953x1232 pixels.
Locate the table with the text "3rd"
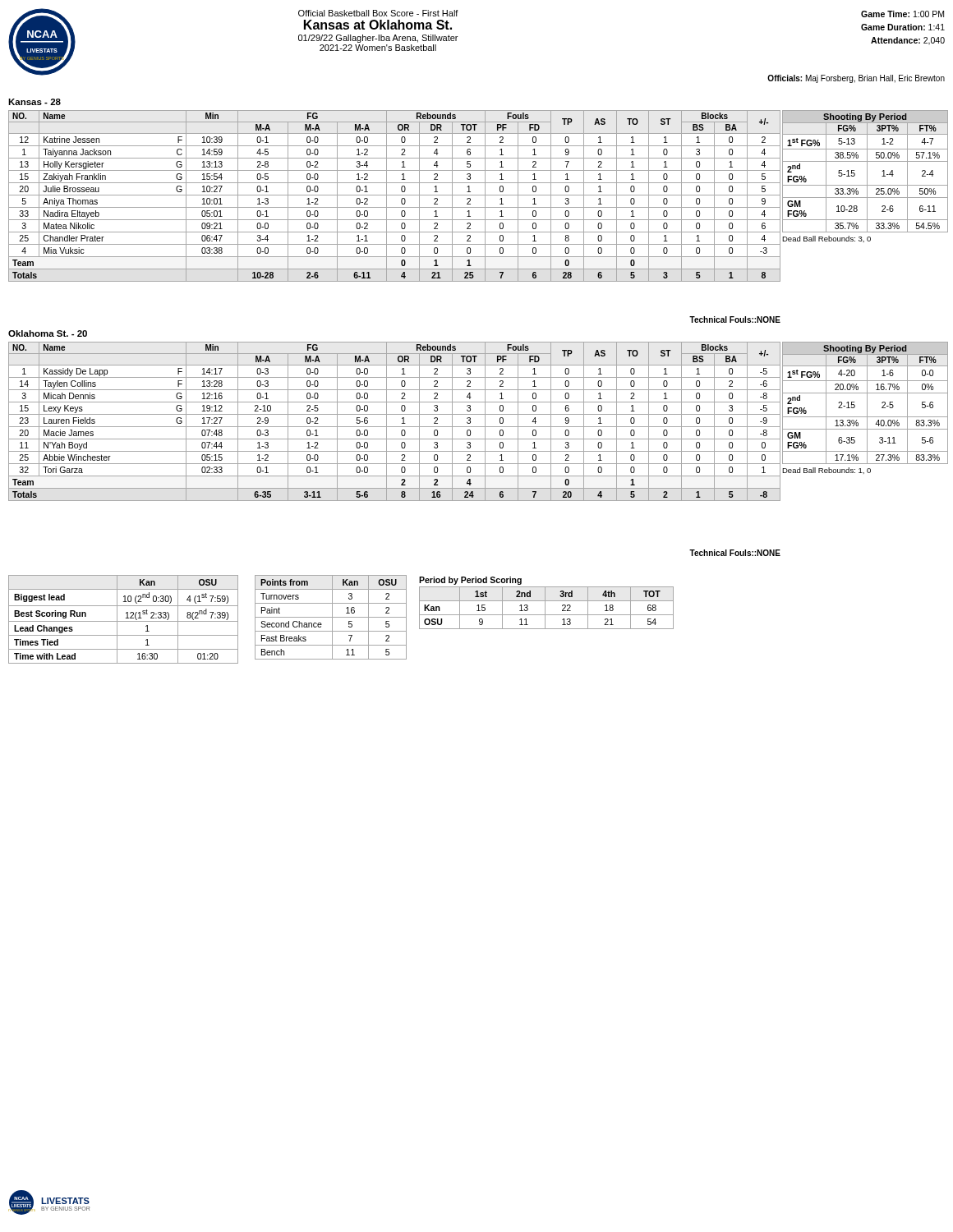click(546, 602)
